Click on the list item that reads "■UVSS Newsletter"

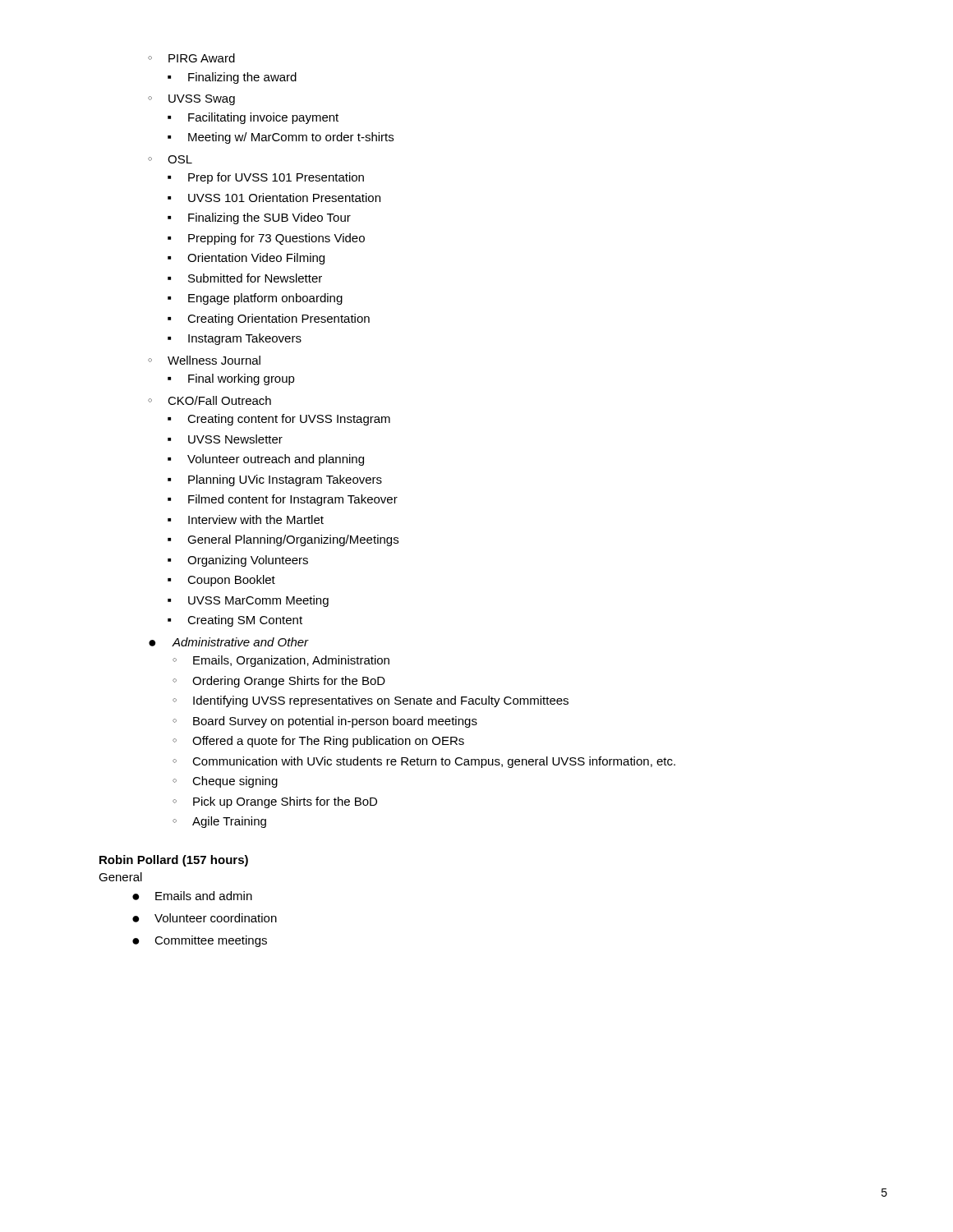225,439
